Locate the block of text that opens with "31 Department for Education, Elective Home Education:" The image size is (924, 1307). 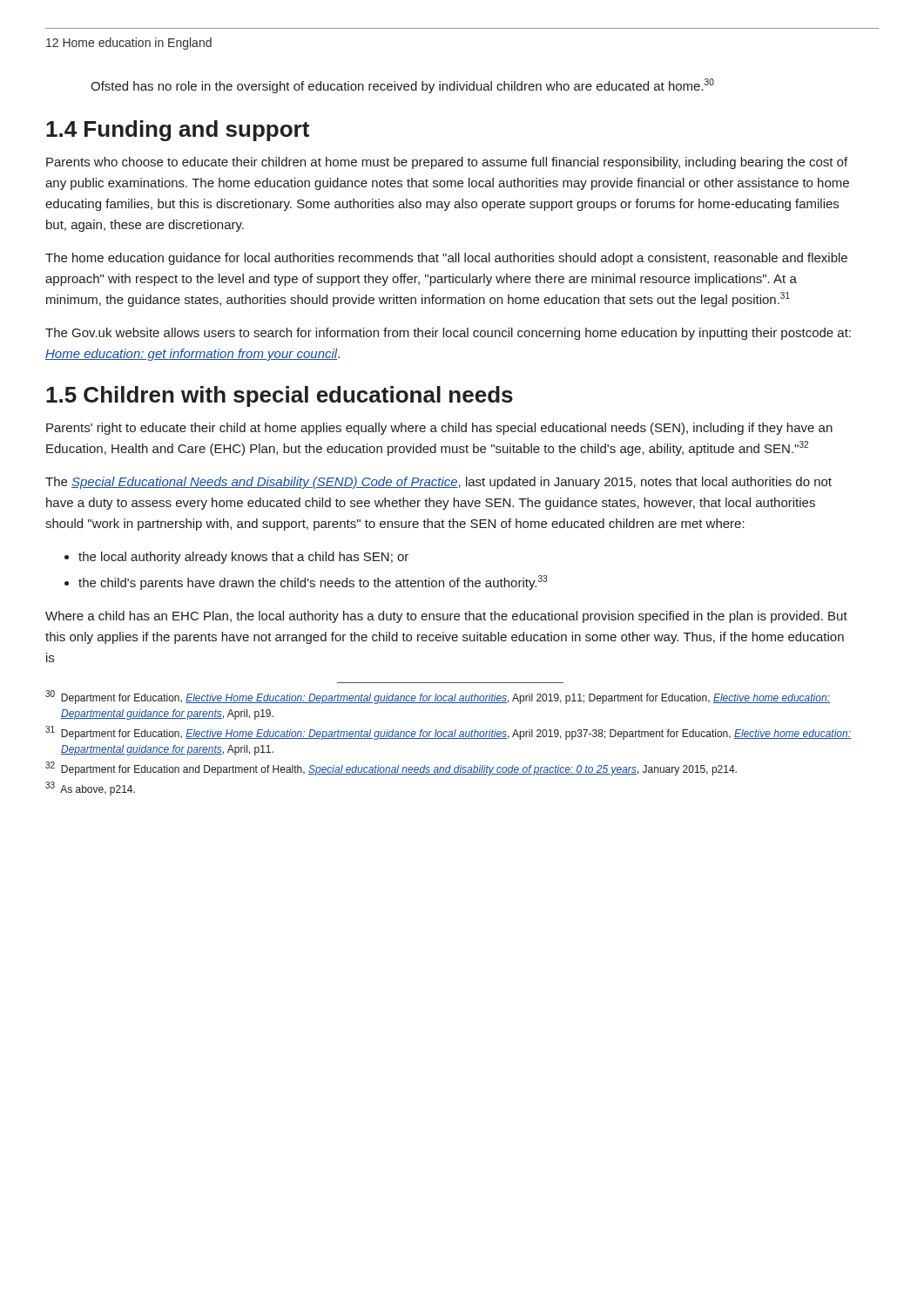click(x=448, y=741)
